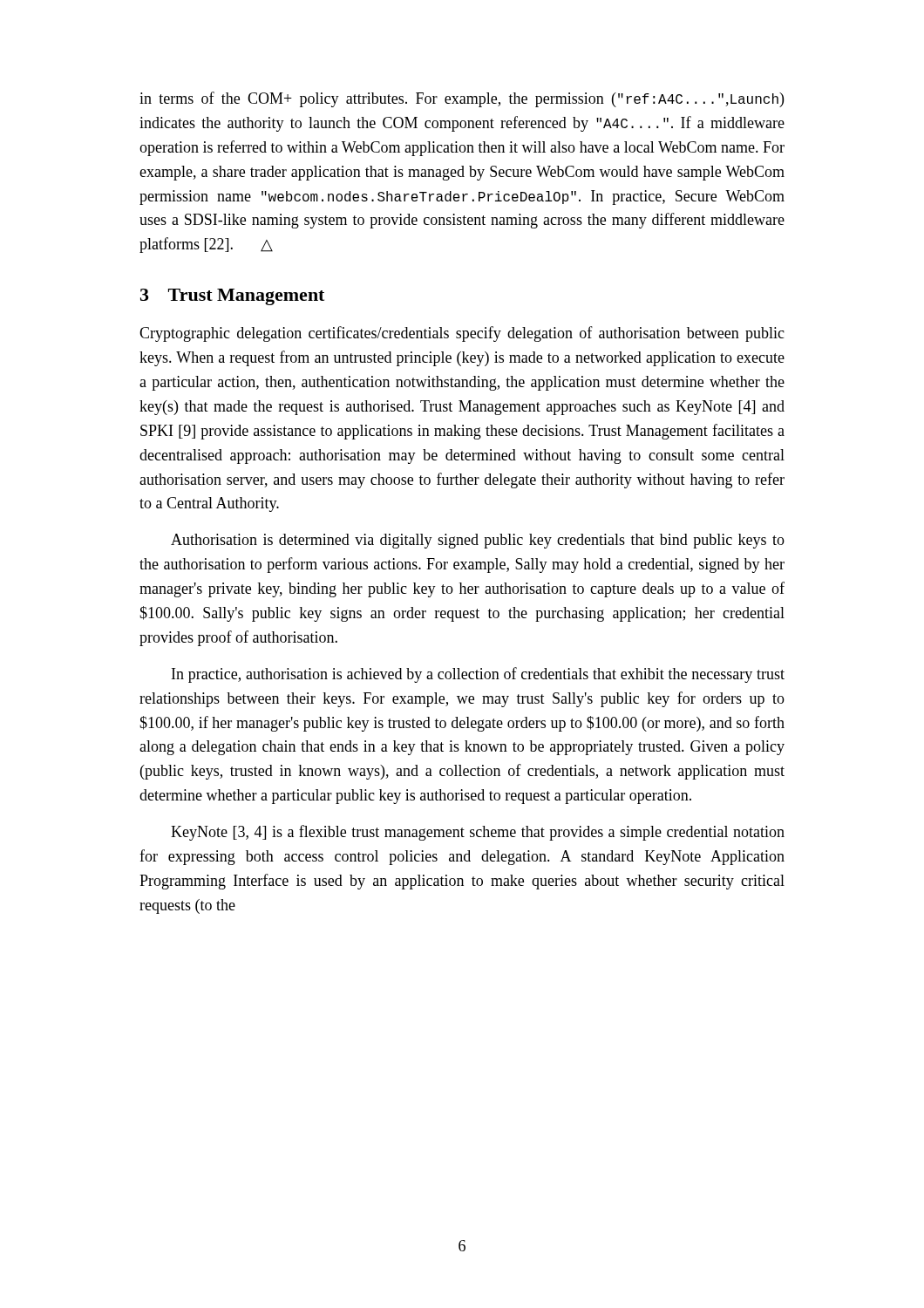
Task: Find the text block that says "KeyNote [3, 4] is a"
Action: (x=462, y=869)
